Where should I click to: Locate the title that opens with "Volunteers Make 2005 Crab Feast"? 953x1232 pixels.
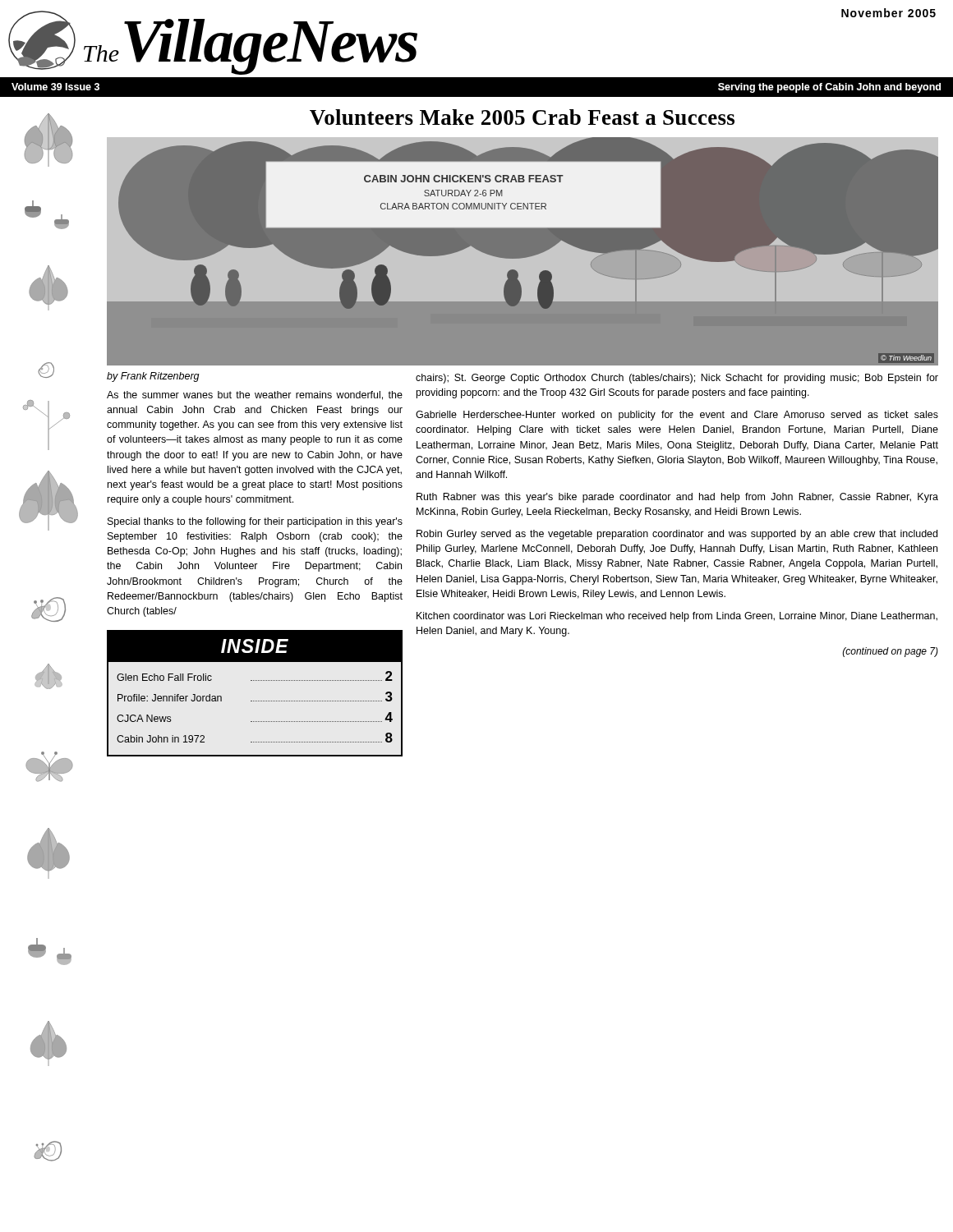tap(523, 117)
